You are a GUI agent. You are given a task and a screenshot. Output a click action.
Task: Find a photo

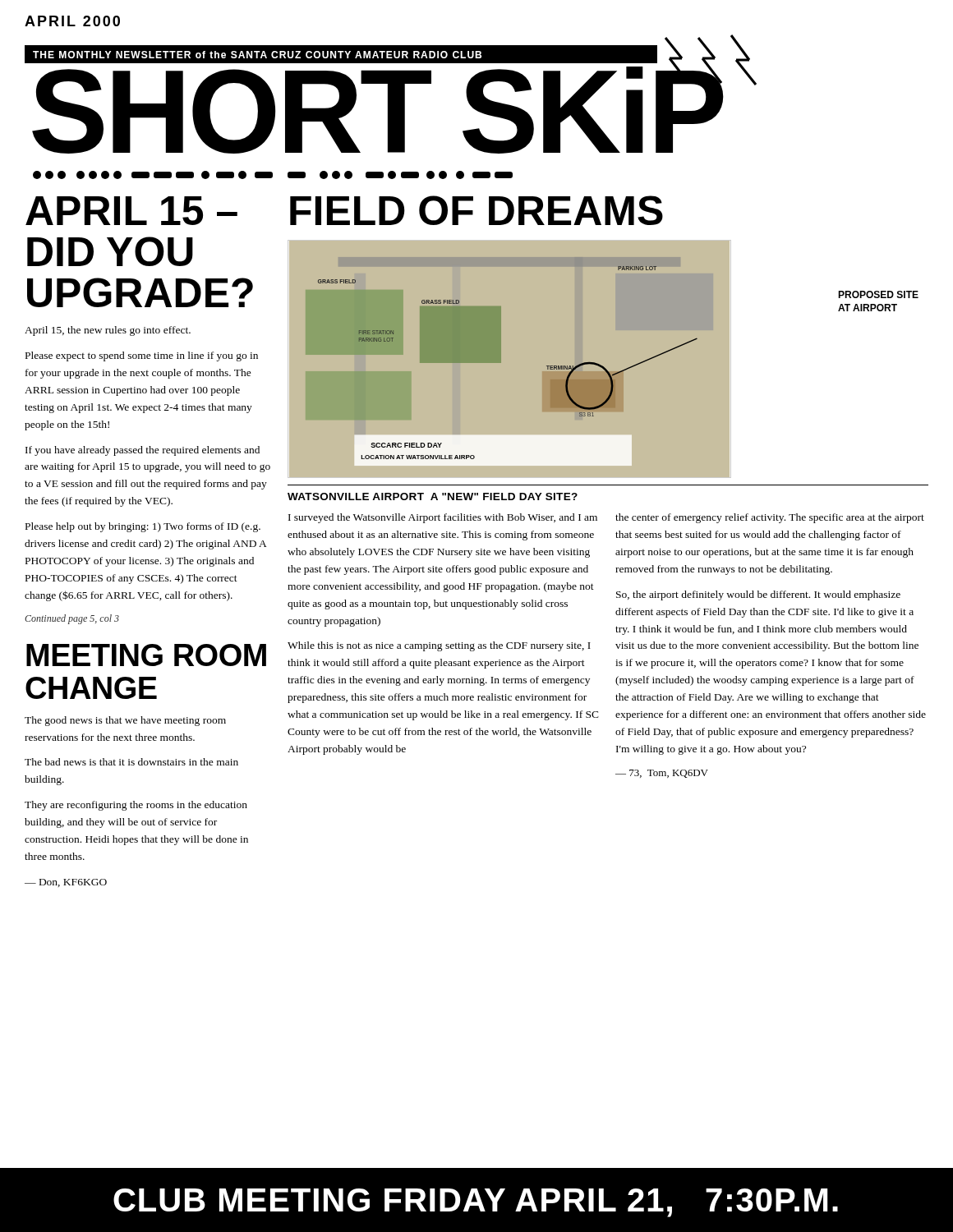pos(559,359)
